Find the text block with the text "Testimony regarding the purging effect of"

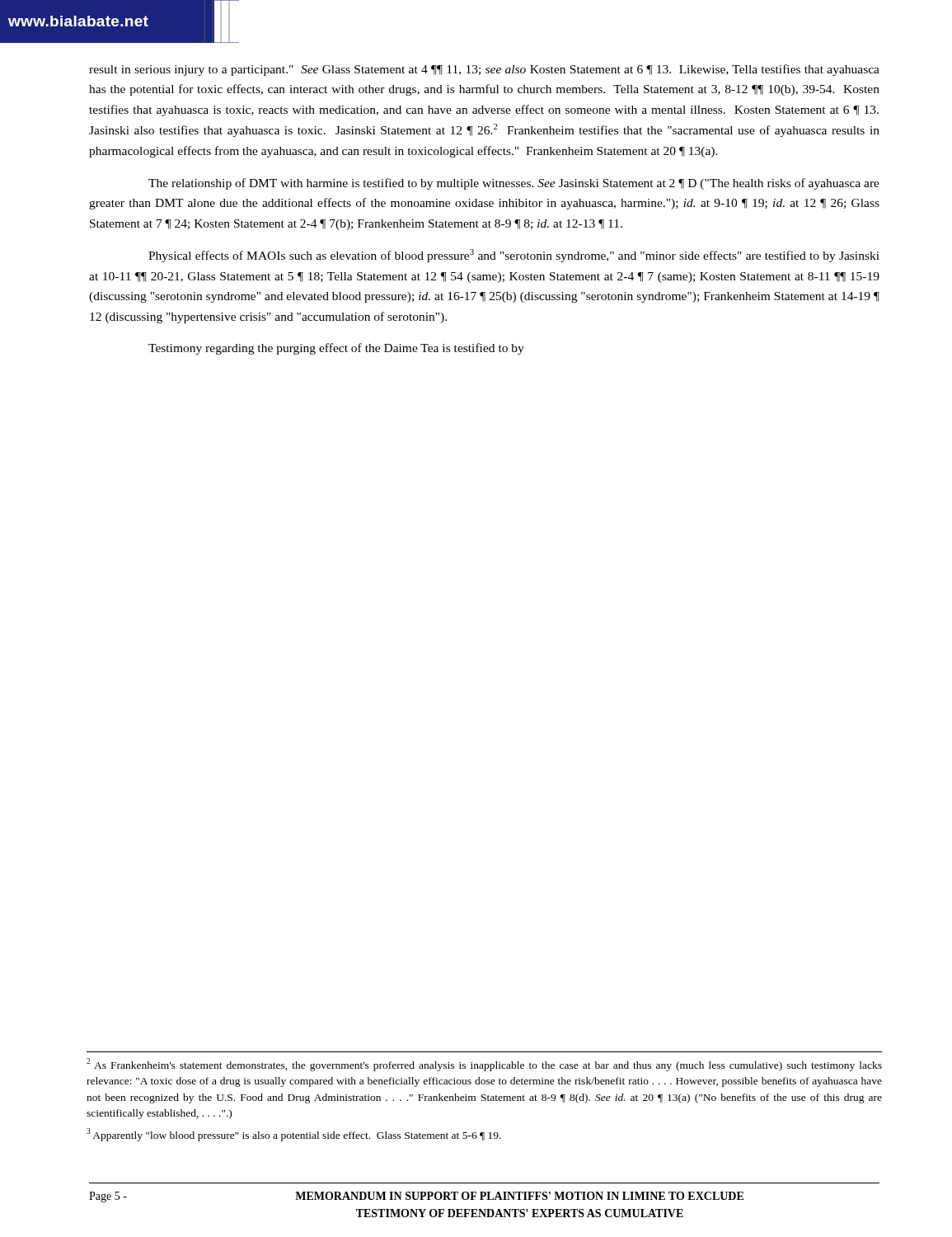coord(336,348)
